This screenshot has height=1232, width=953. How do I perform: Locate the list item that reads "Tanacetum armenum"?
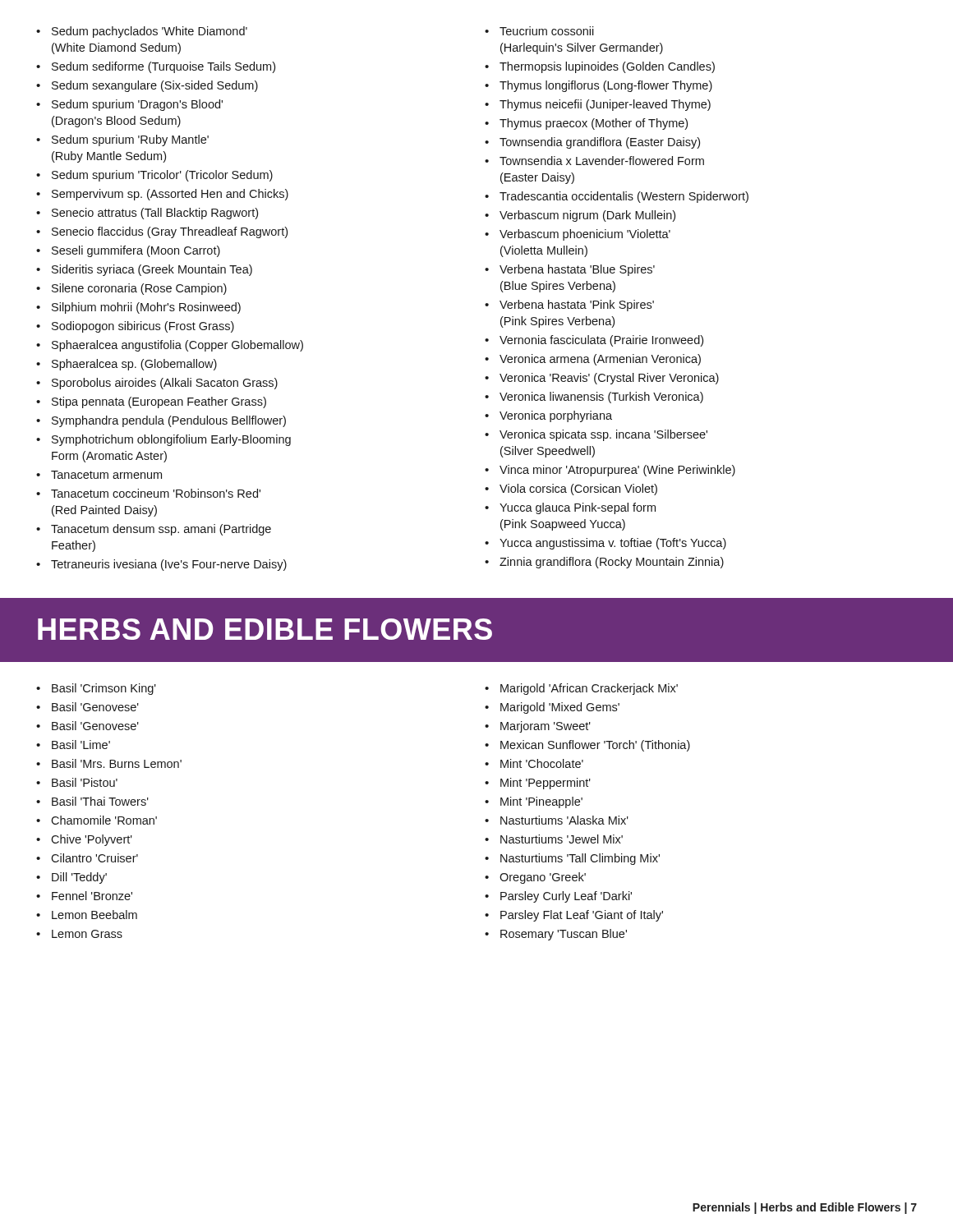point(107,475)
